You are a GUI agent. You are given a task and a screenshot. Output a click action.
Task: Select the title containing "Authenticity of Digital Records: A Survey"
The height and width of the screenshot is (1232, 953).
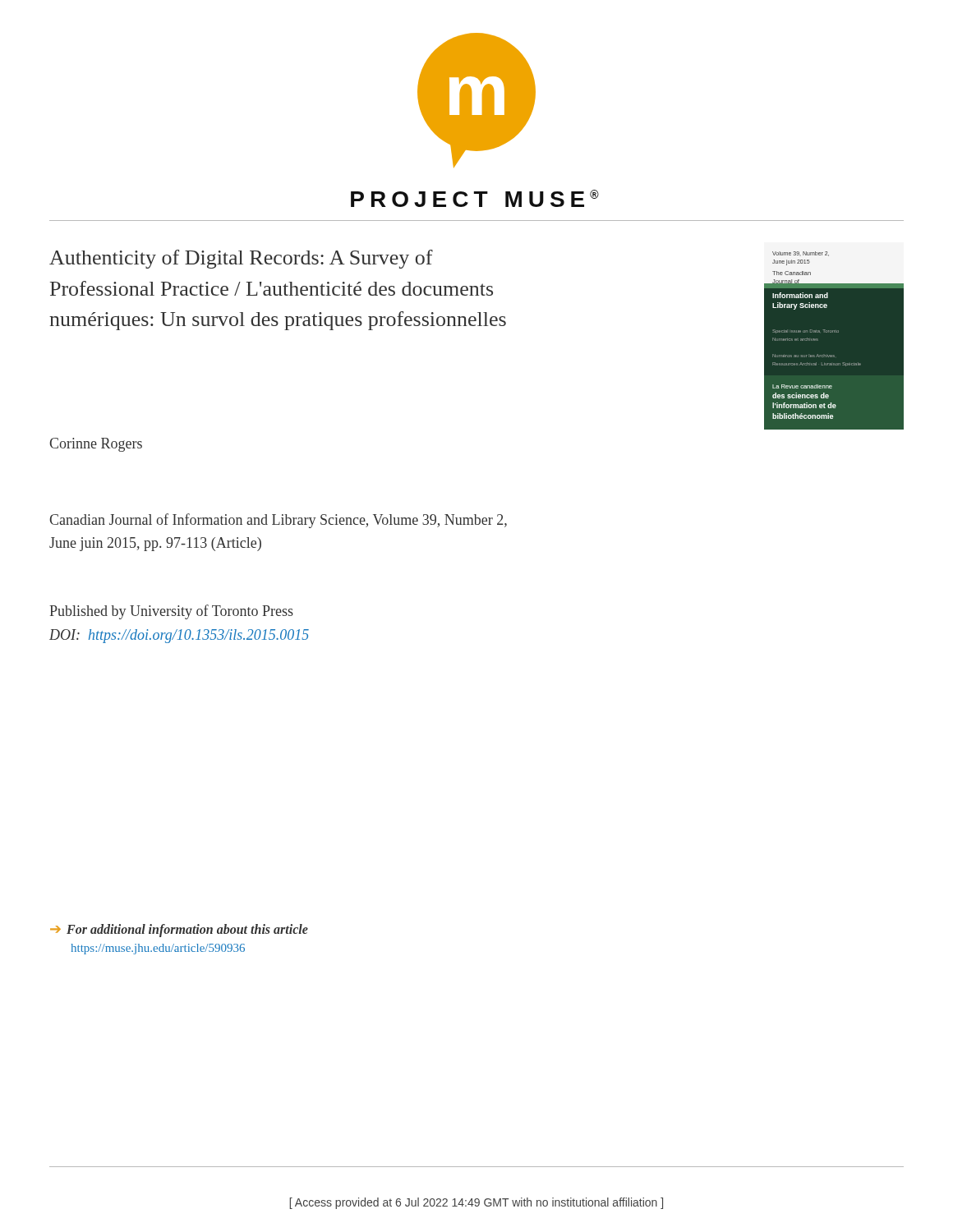click(278, 288)
